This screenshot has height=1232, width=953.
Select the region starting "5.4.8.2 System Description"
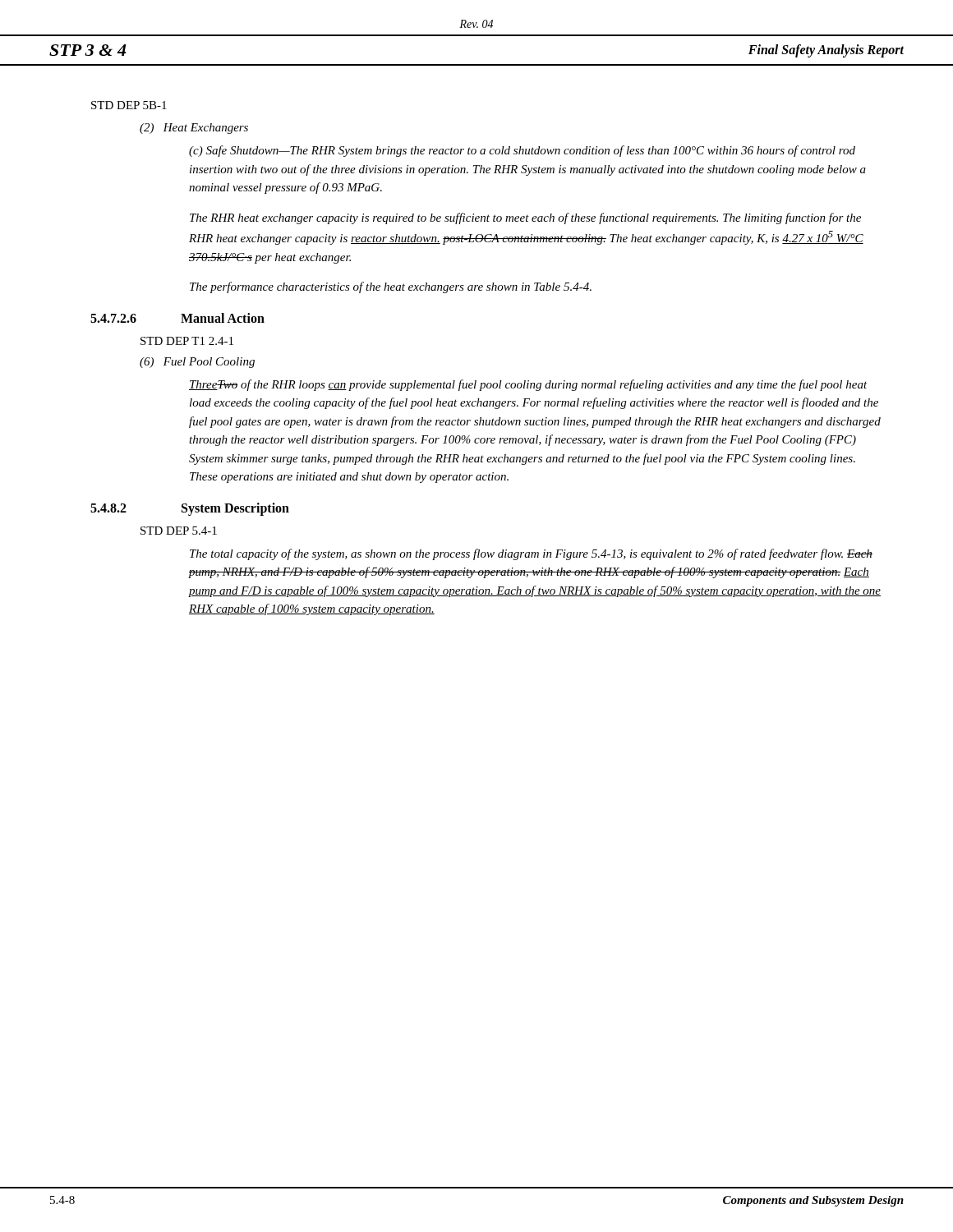[190, 508]
